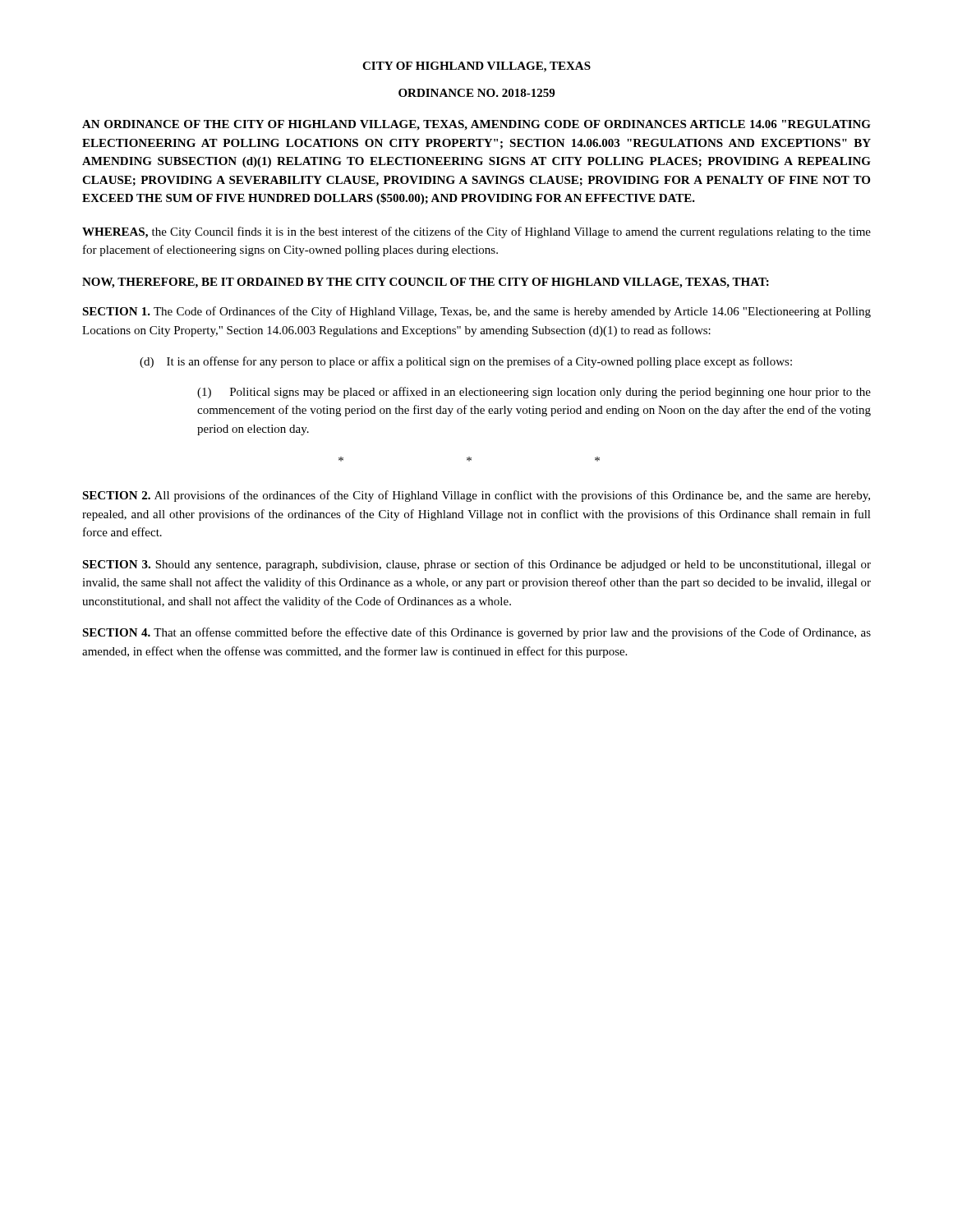Select the text block with the text "AN ORDINANCE OF THE CITY OF HIGHLAND VILLAGE,"
The image size is (953, 1232).
476,161
